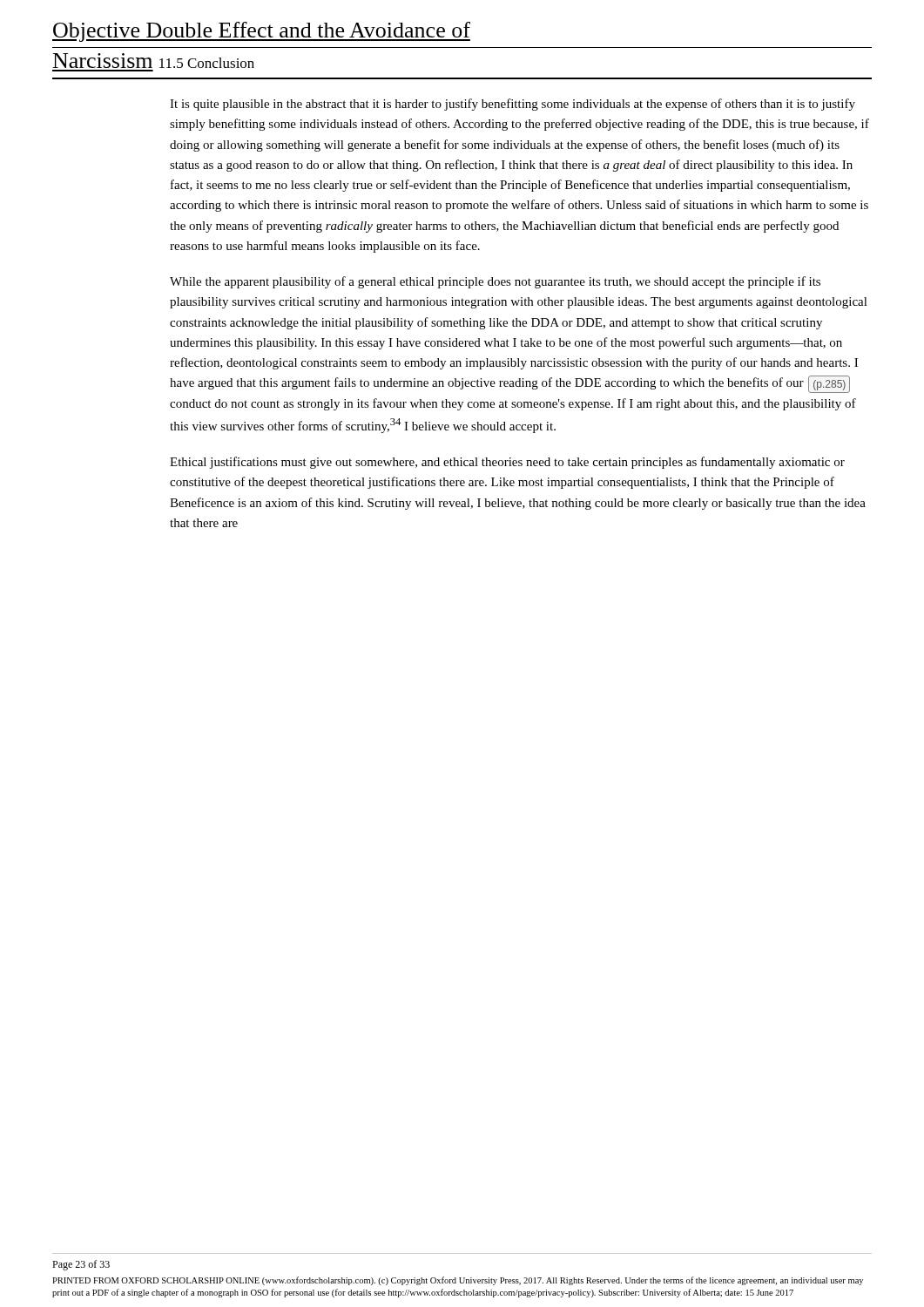Locate the text block that reads "While the apparent"

pyautogui.click(x=519, y=354)
